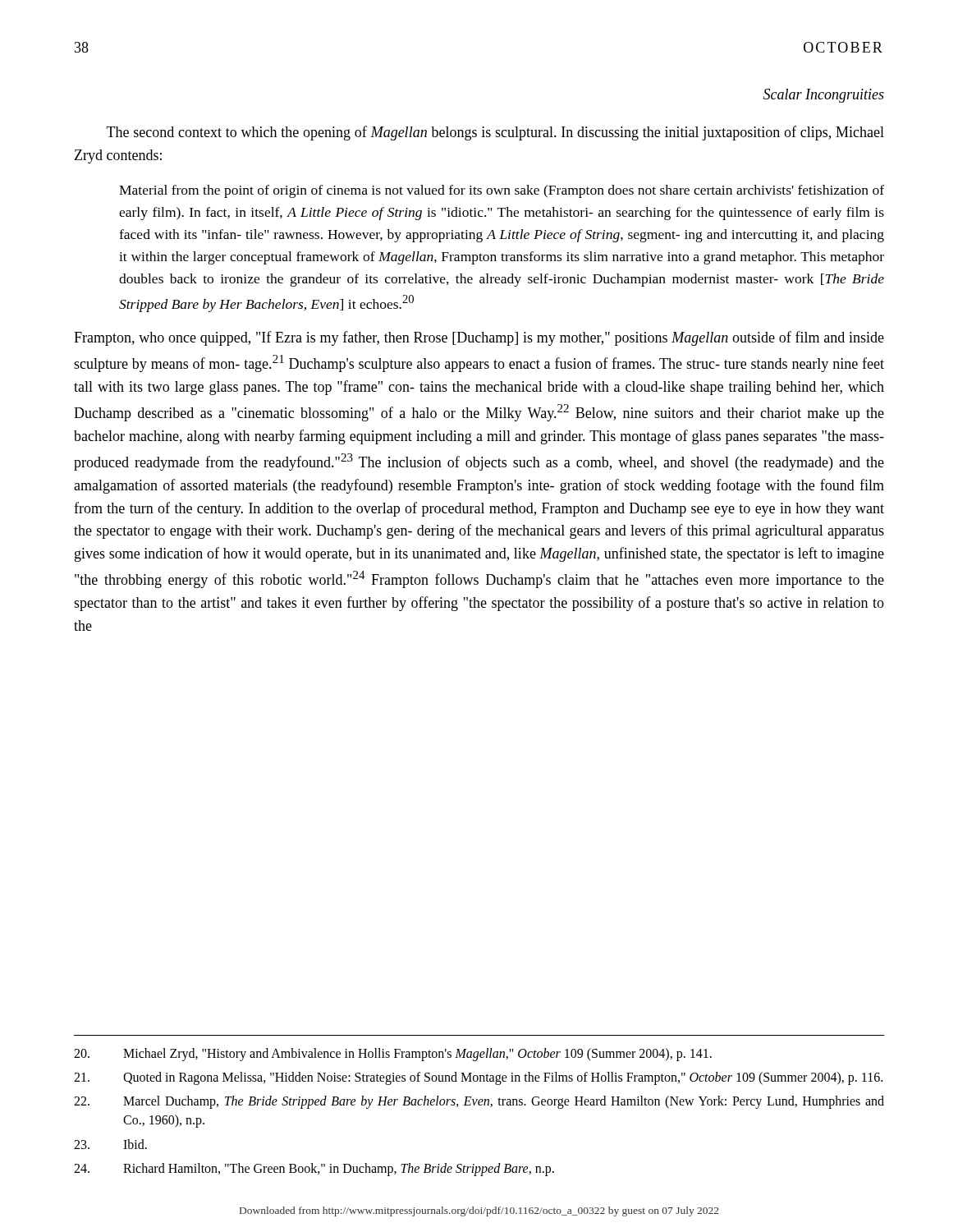Locate the region starting "Quoted in Ragona Melissa, "Hidden"
This screenshot has height=1232, width=958.
tap(479, 1077)
